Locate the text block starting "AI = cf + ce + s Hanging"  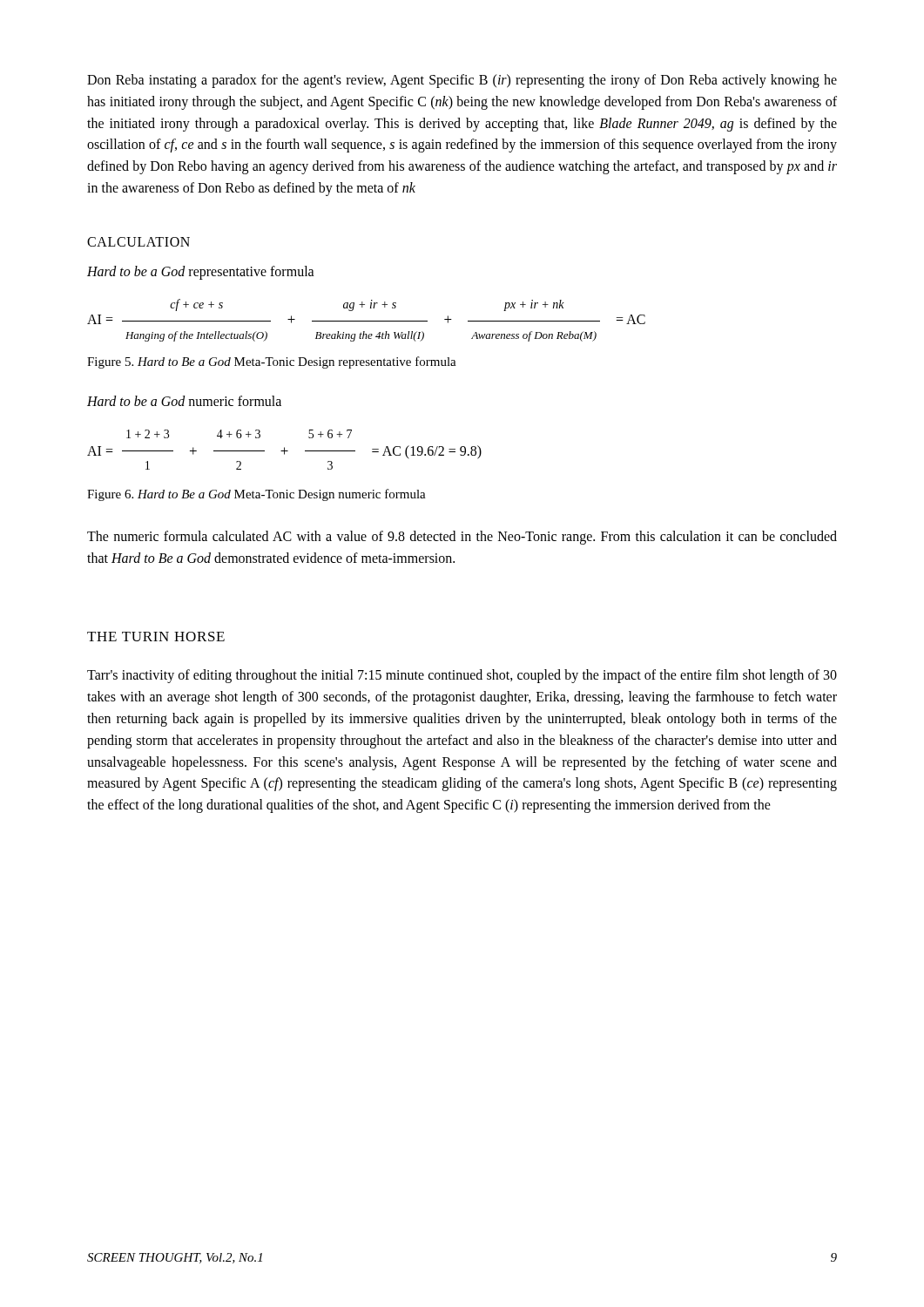coord(366,320)
